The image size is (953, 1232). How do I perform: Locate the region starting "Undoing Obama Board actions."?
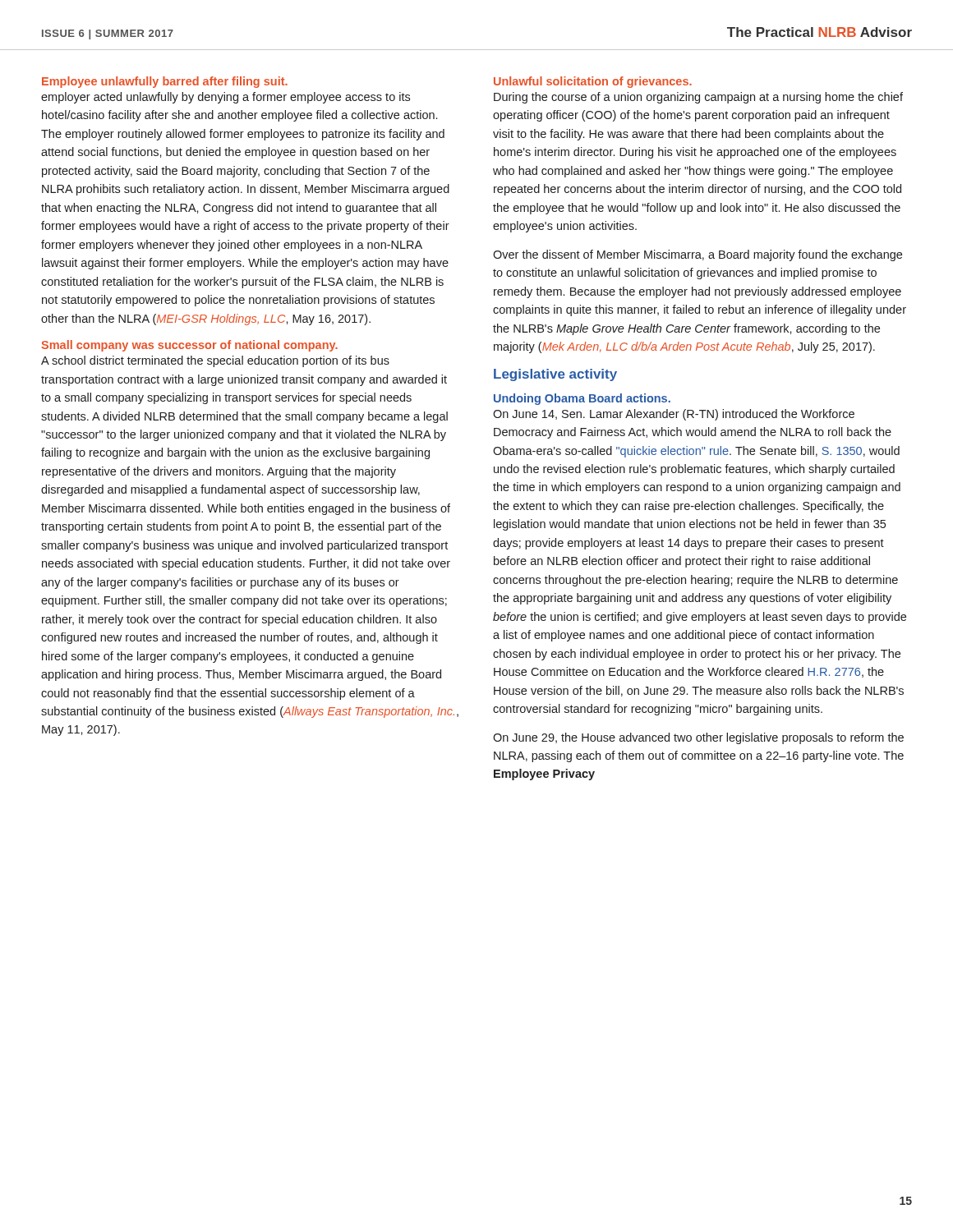(582, 398)
